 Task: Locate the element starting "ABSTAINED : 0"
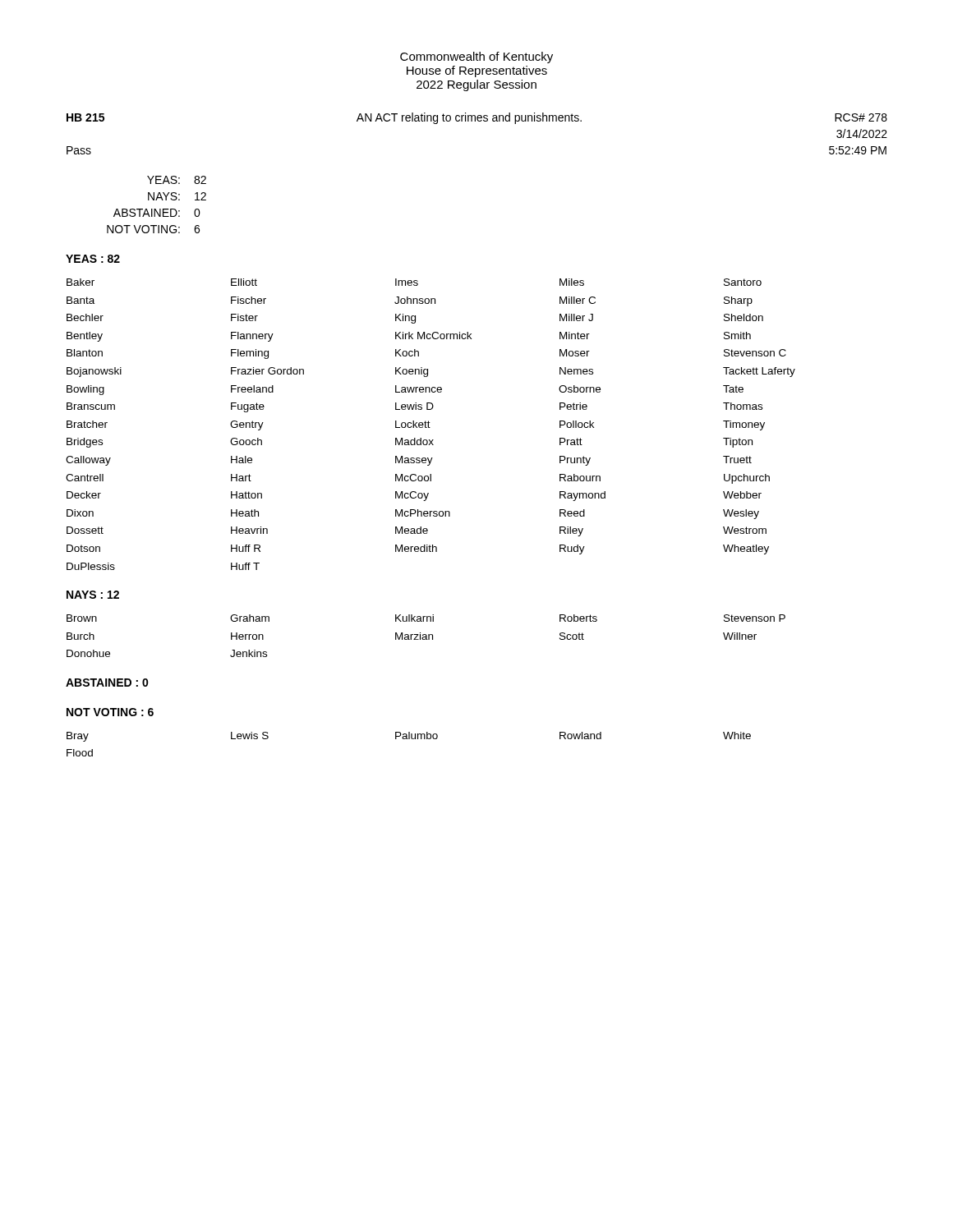tap(107, 682)
